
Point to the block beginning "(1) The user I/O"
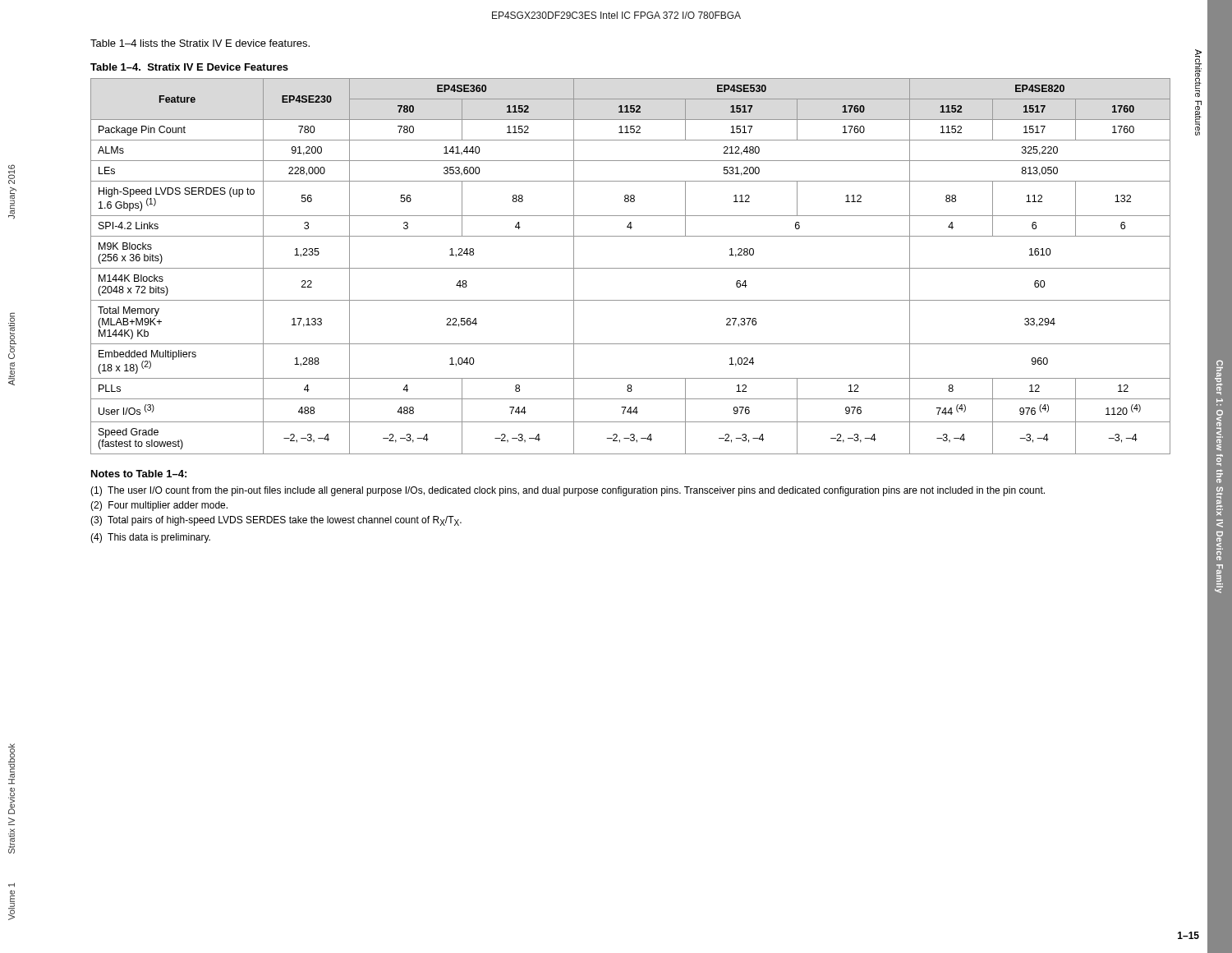(568, 491)
